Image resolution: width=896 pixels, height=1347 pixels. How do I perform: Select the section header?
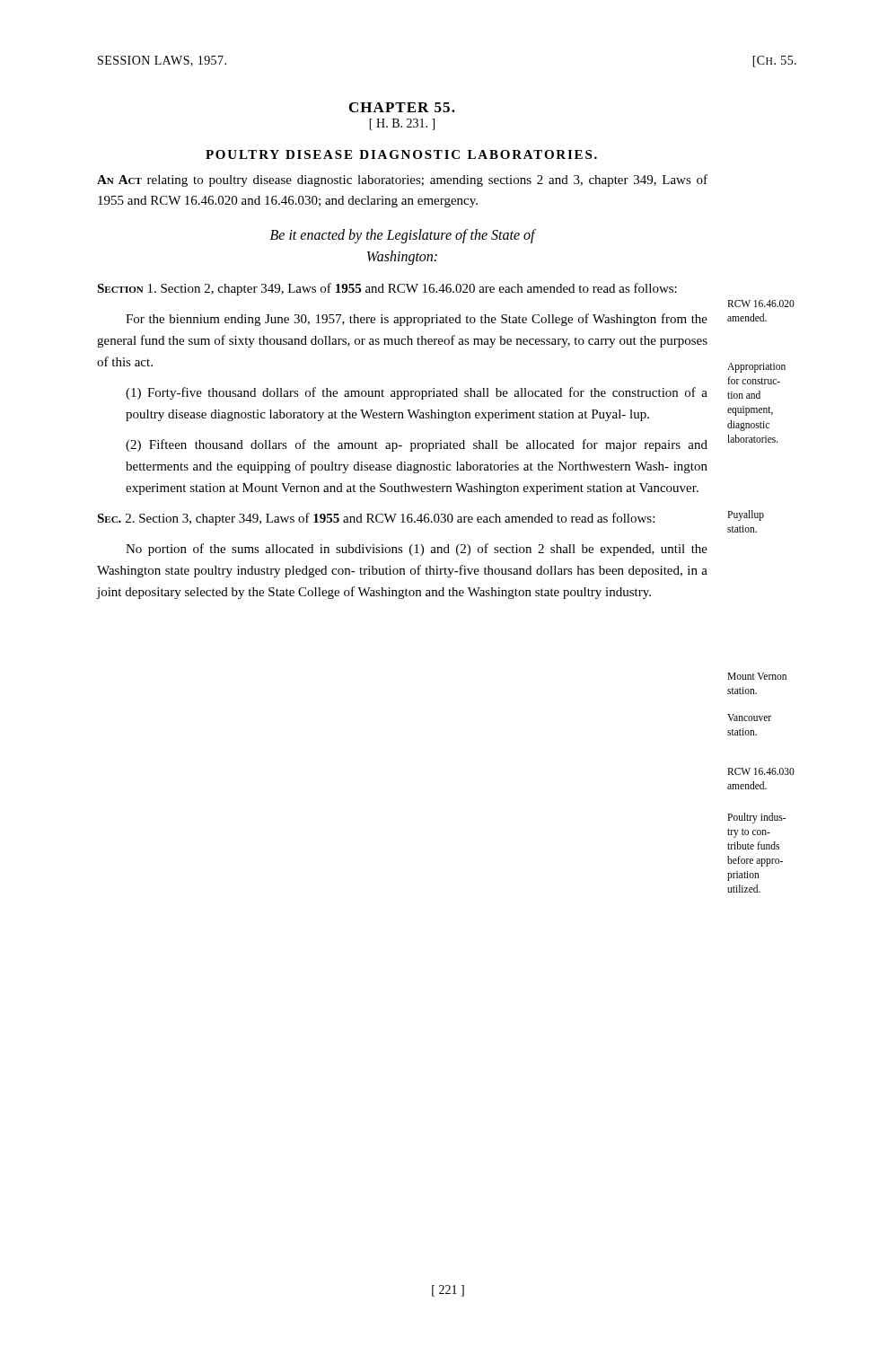pyautogui.click(x=402, y=154)
